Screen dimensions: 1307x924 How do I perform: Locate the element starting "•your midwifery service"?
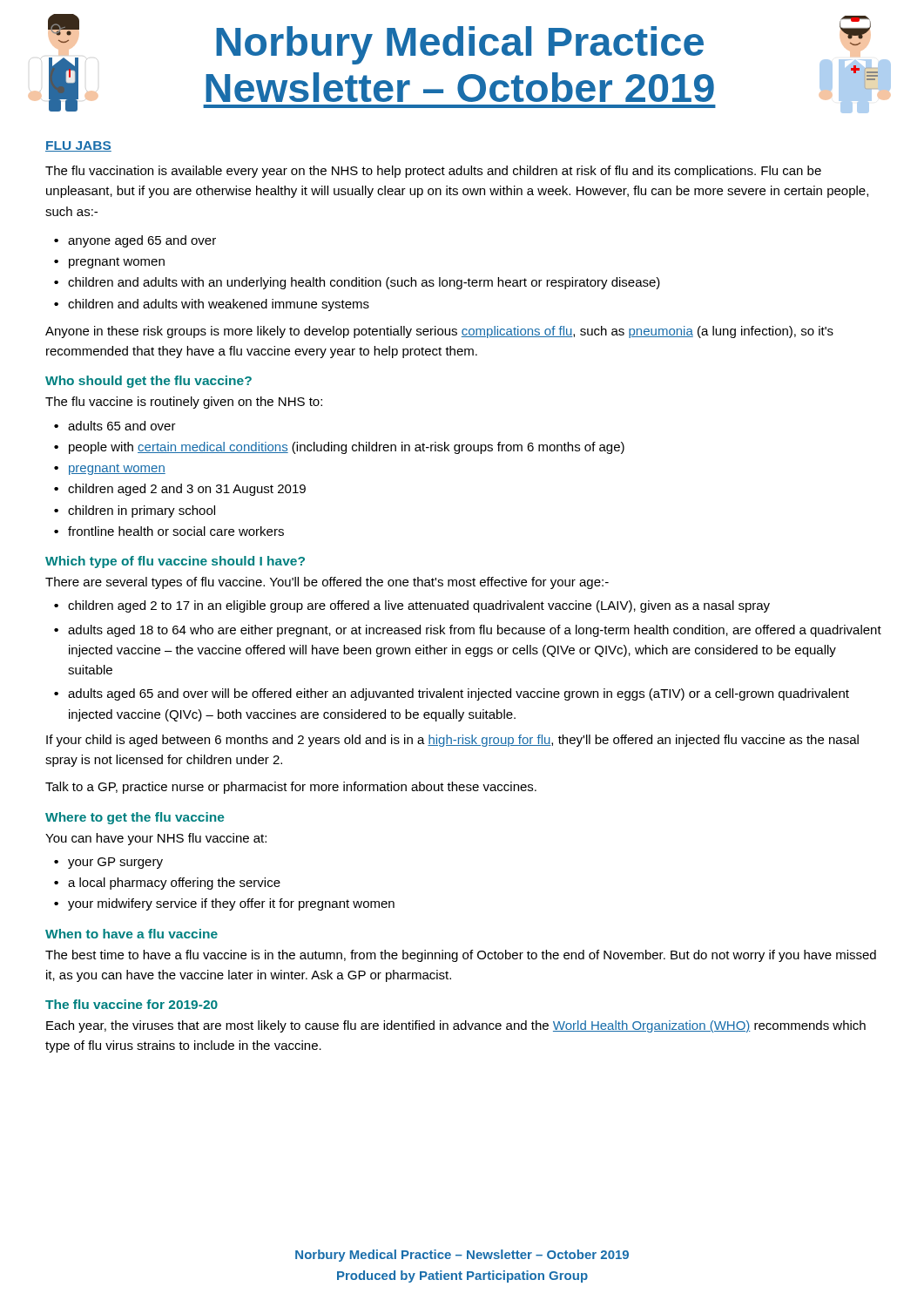pyautogui.click(x=225, y=903)
